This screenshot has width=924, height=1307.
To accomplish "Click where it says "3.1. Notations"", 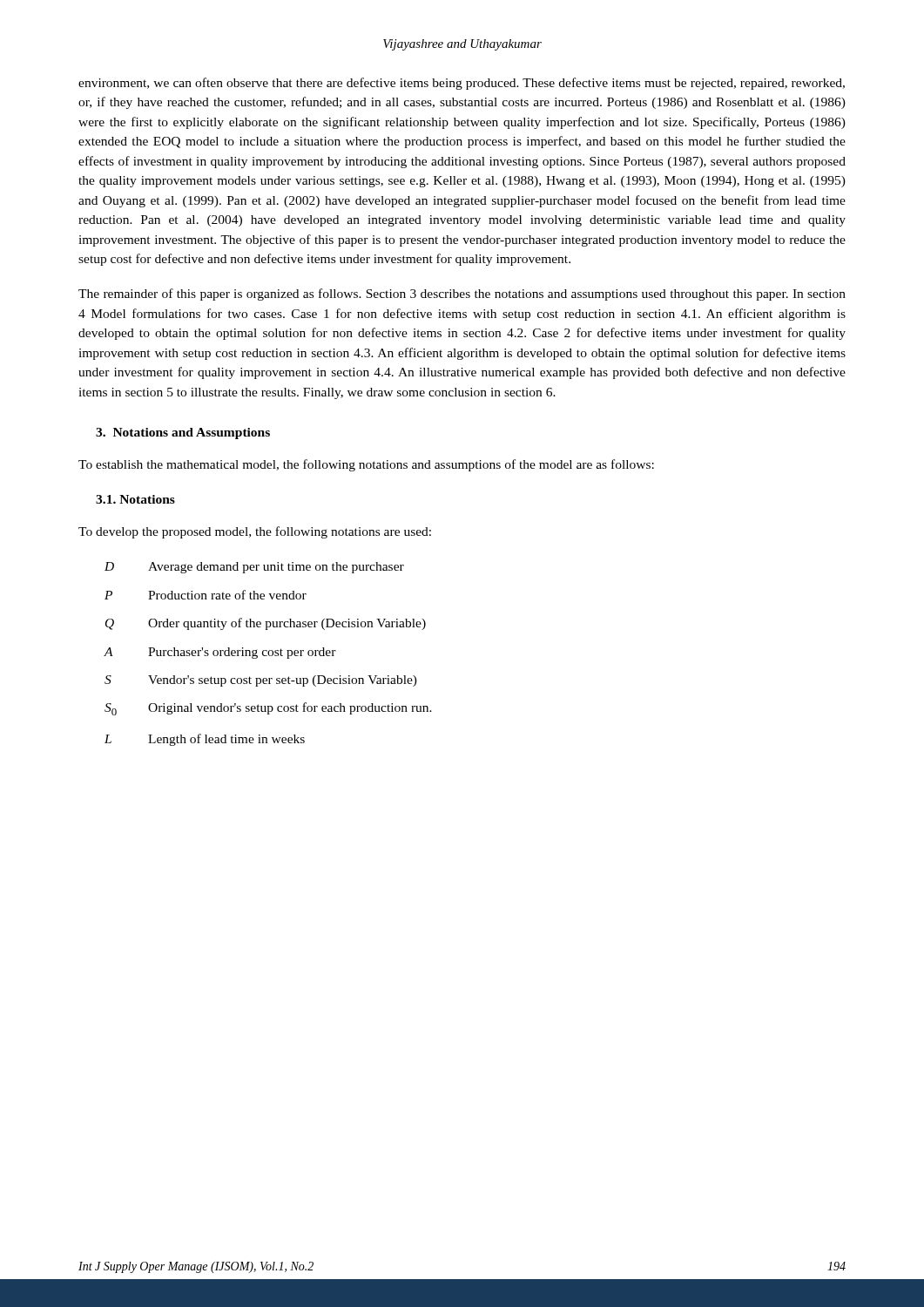I will 135,499.
